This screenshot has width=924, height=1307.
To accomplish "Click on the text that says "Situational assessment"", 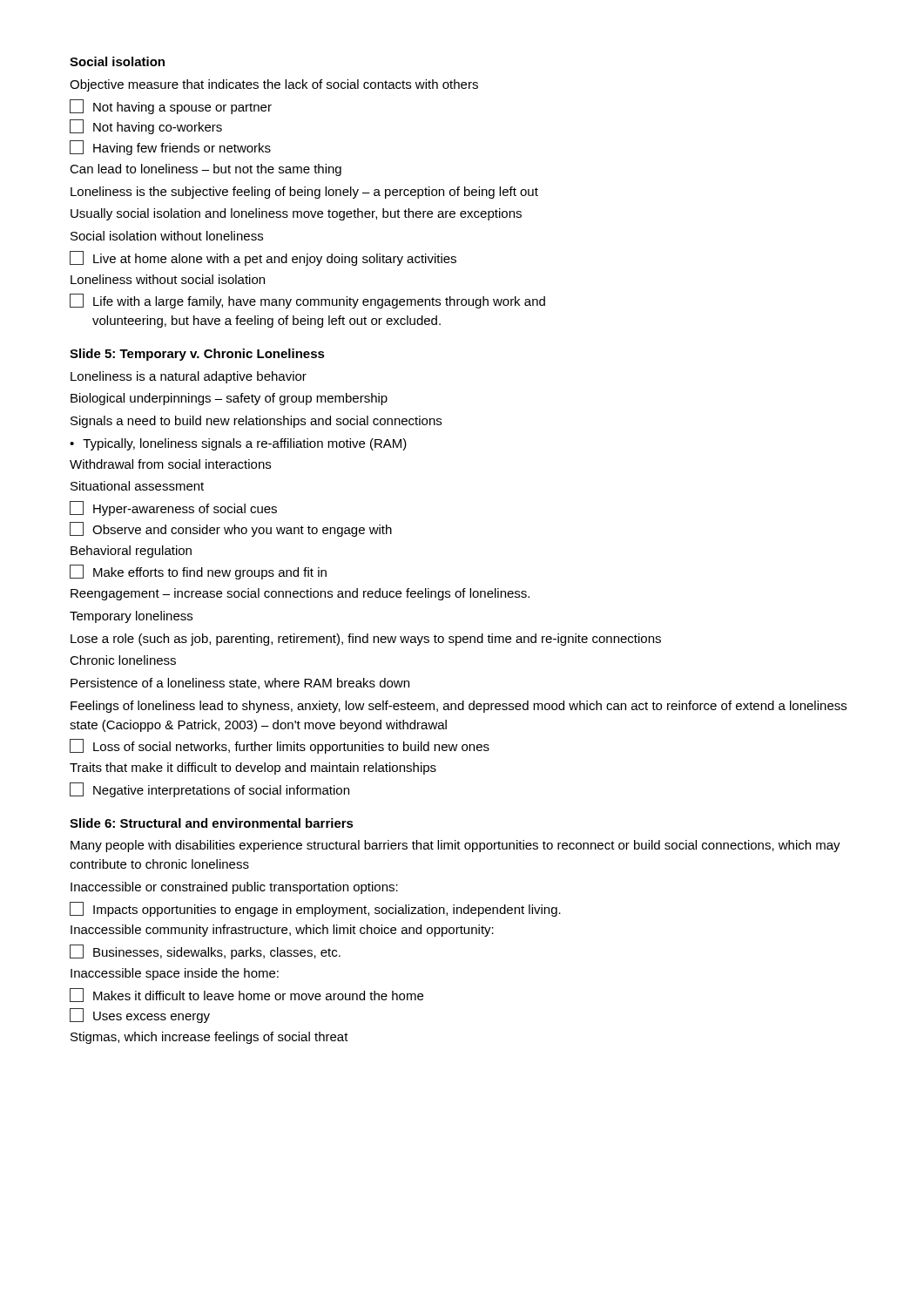I will (137, 486).
